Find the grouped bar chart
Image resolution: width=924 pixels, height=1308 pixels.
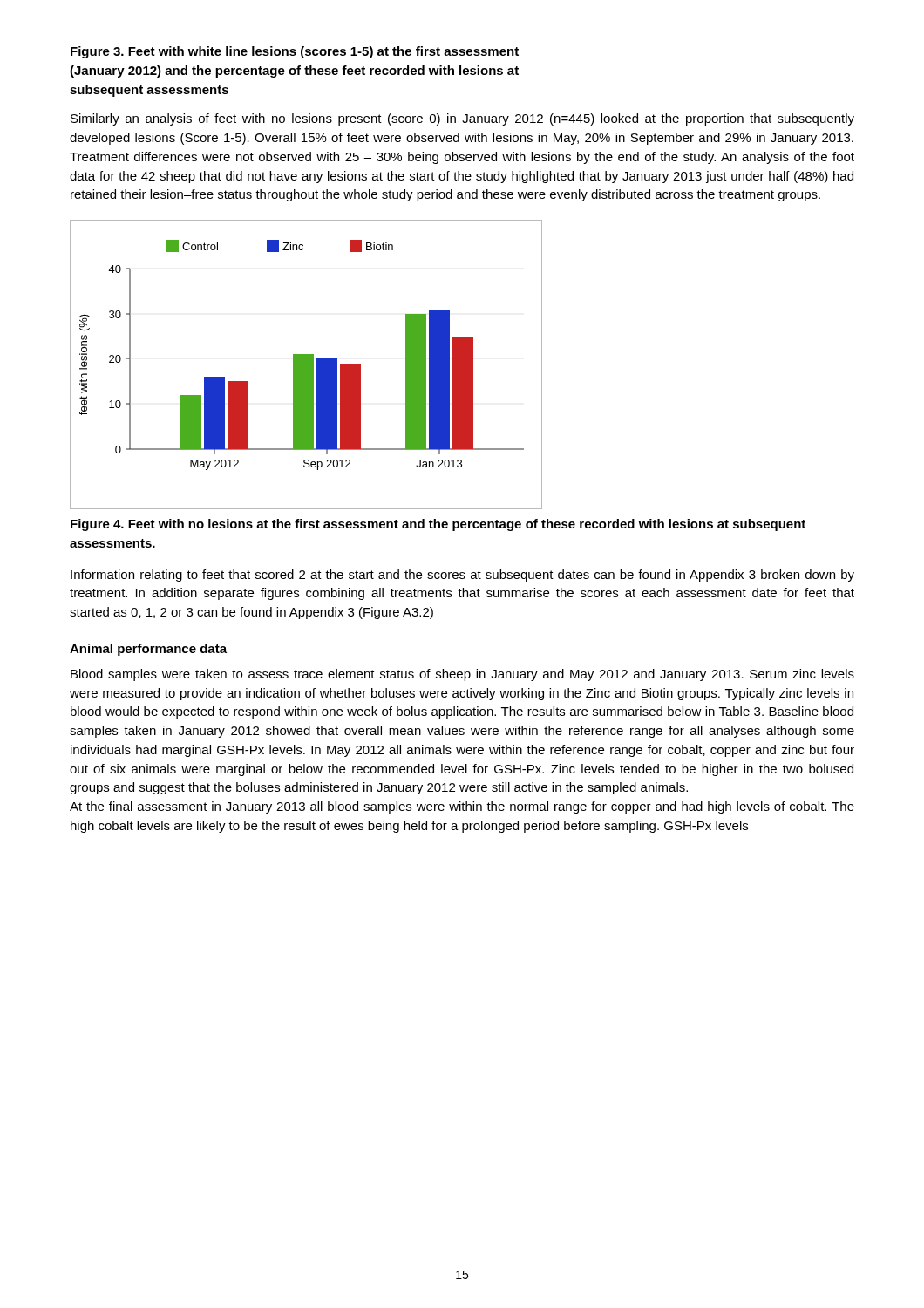[x=462, y=364]
